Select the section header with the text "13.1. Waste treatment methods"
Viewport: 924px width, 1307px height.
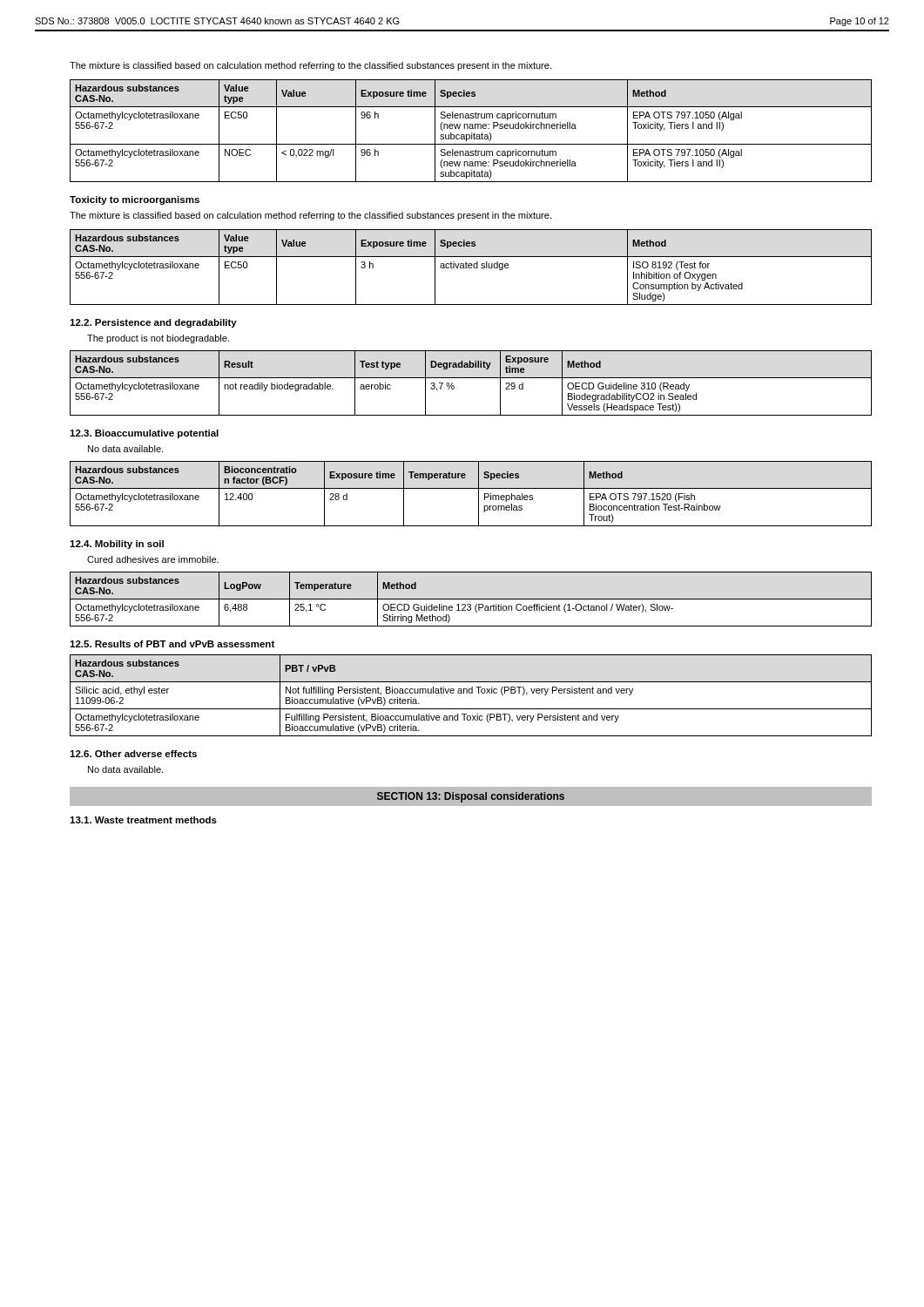pyautogui.click(x=143, y=820)
